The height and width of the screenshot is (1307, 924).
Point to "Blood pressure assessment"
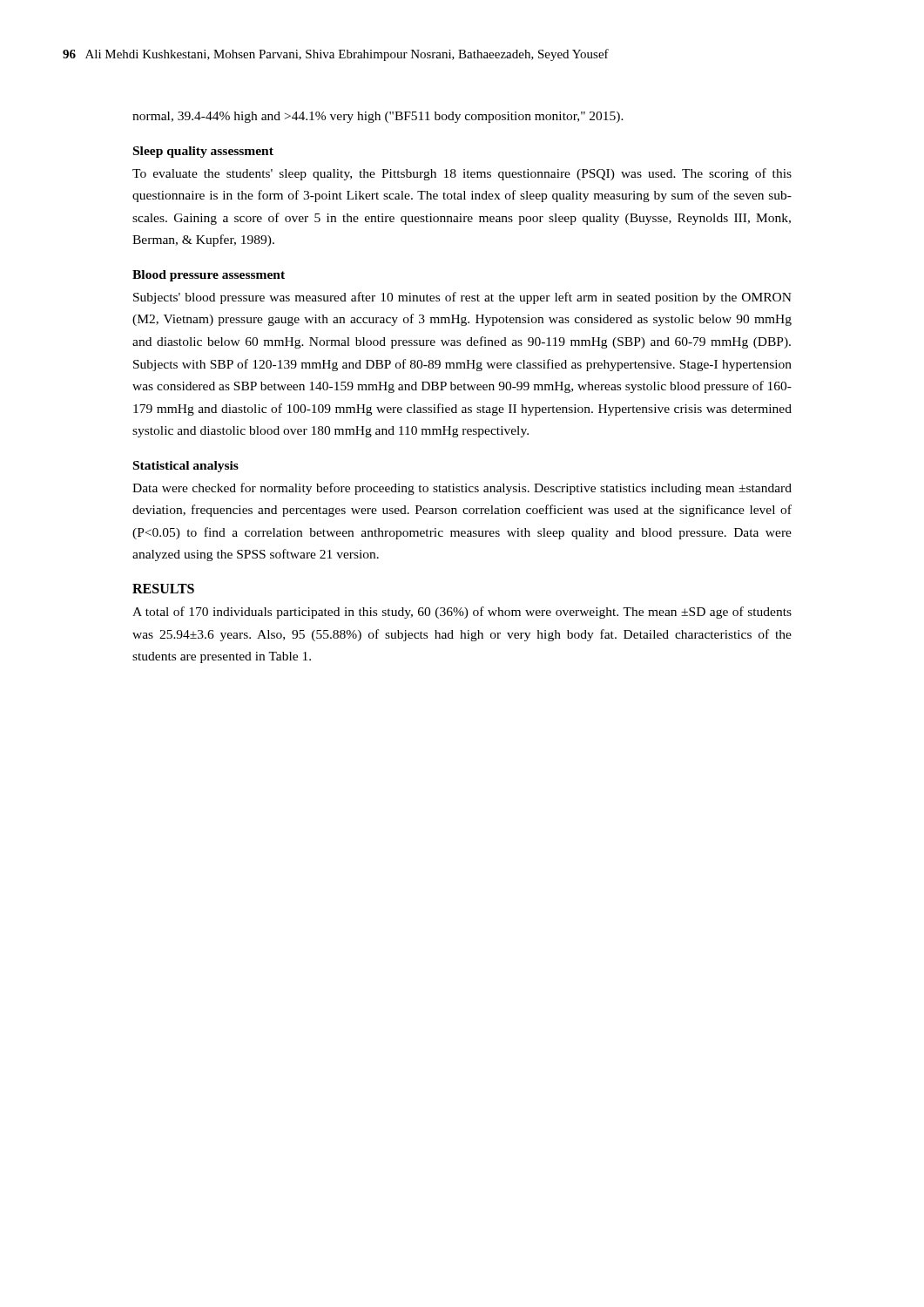[209, 274]
